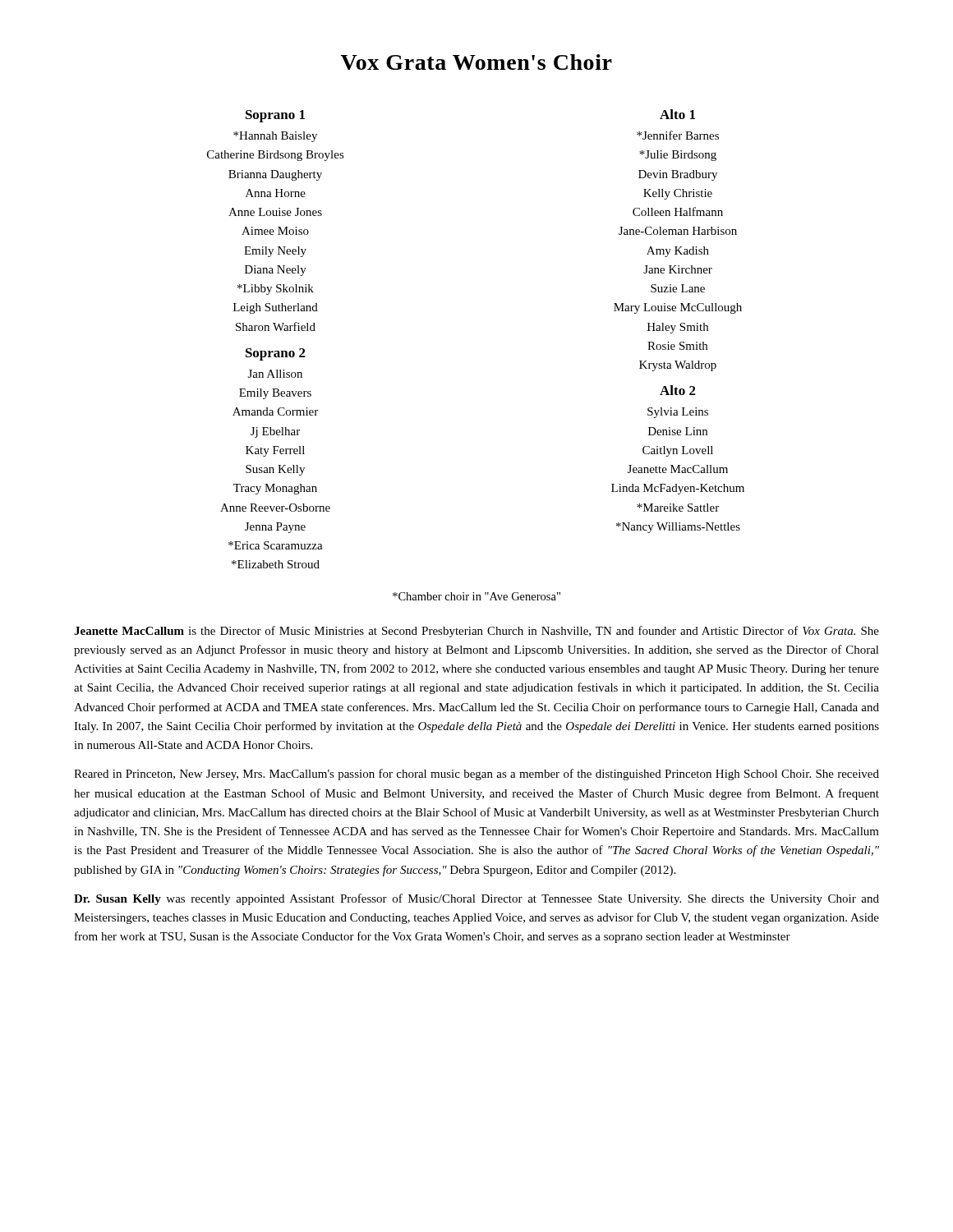Locate the text "Colleen Halfmann"
The image size is (953, 1232).
[x=678, y=212]
